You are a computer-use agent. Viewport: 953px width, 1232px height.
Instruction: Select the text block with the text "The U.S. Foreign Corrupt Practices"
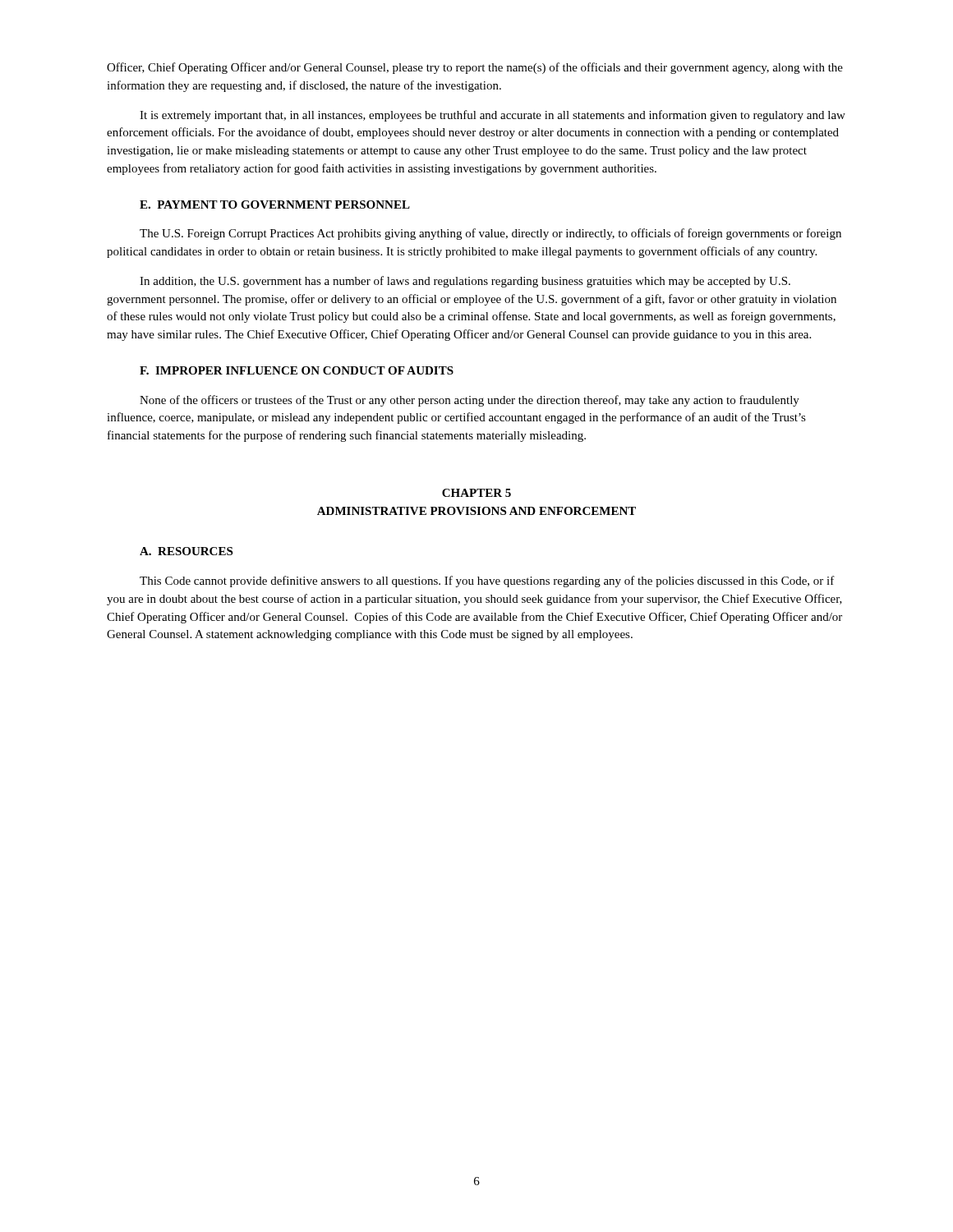(x=474, y=242)
